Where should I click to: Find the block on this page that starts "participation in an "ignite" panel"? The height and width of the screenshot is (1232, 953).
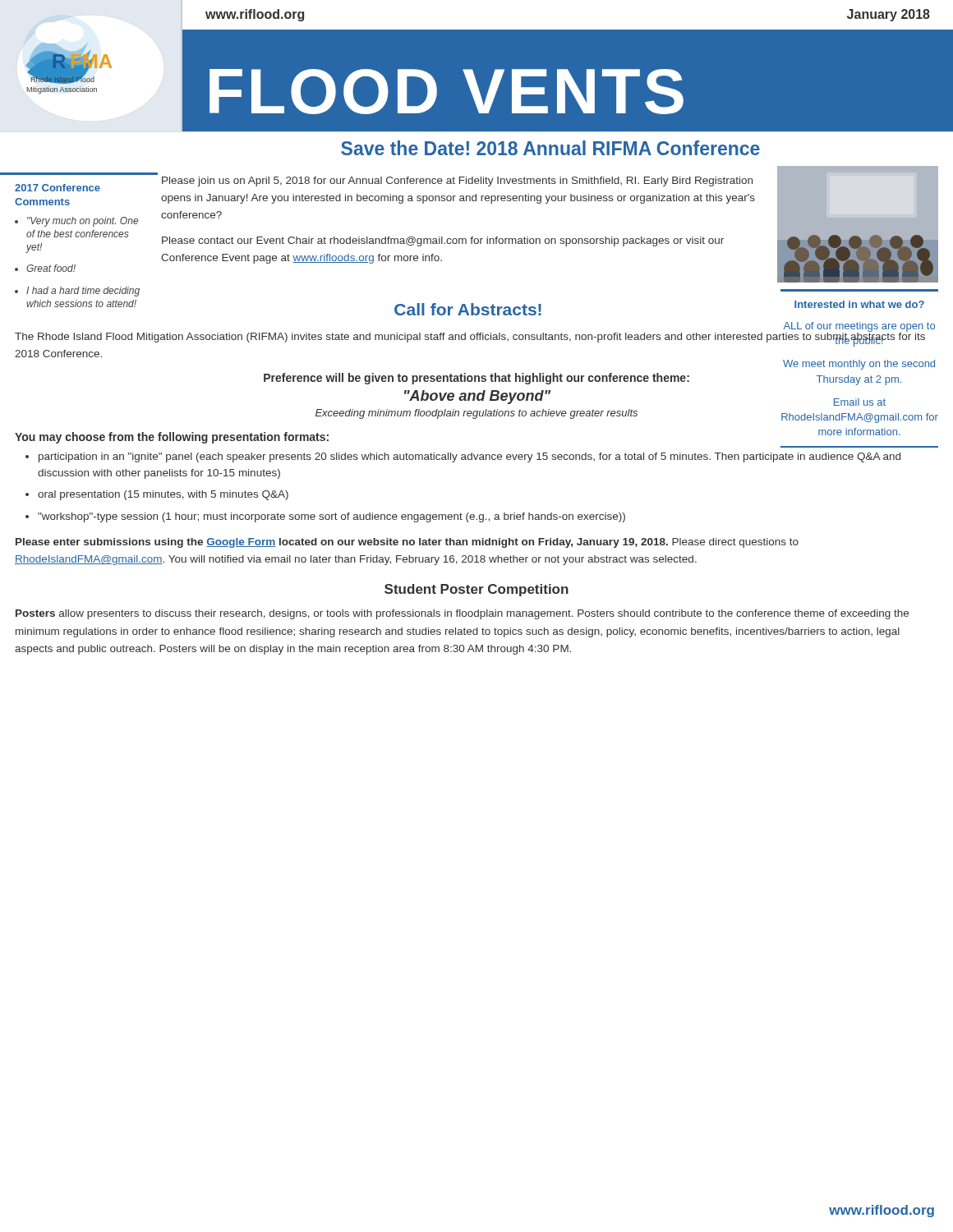click(x=470, y=464)
